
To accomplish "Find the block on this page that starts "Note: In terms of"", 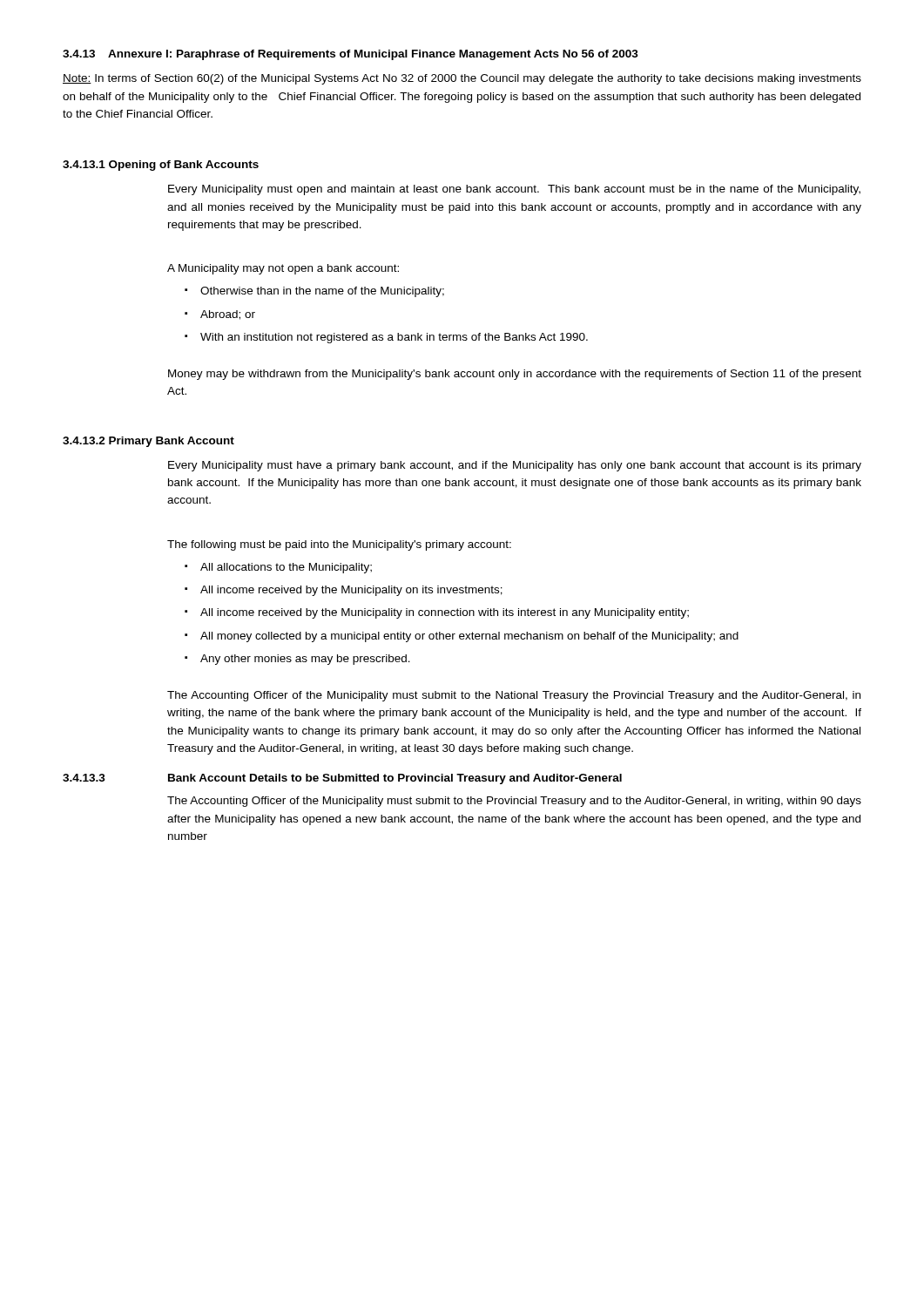I will tap(462, 96).
